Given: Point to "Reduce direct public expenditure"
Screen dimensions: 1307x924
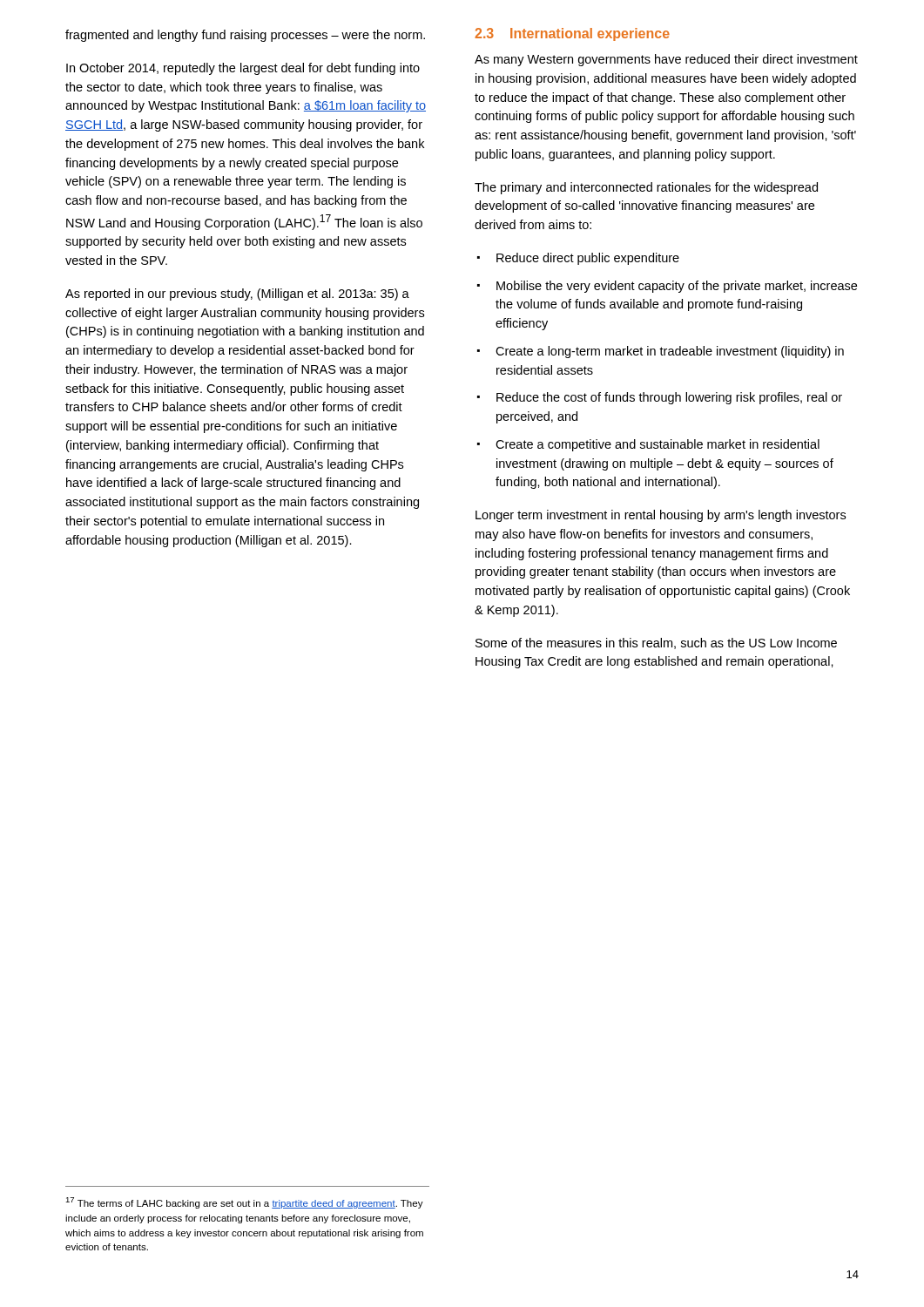Looking at the screenshot, I should 587,258.
